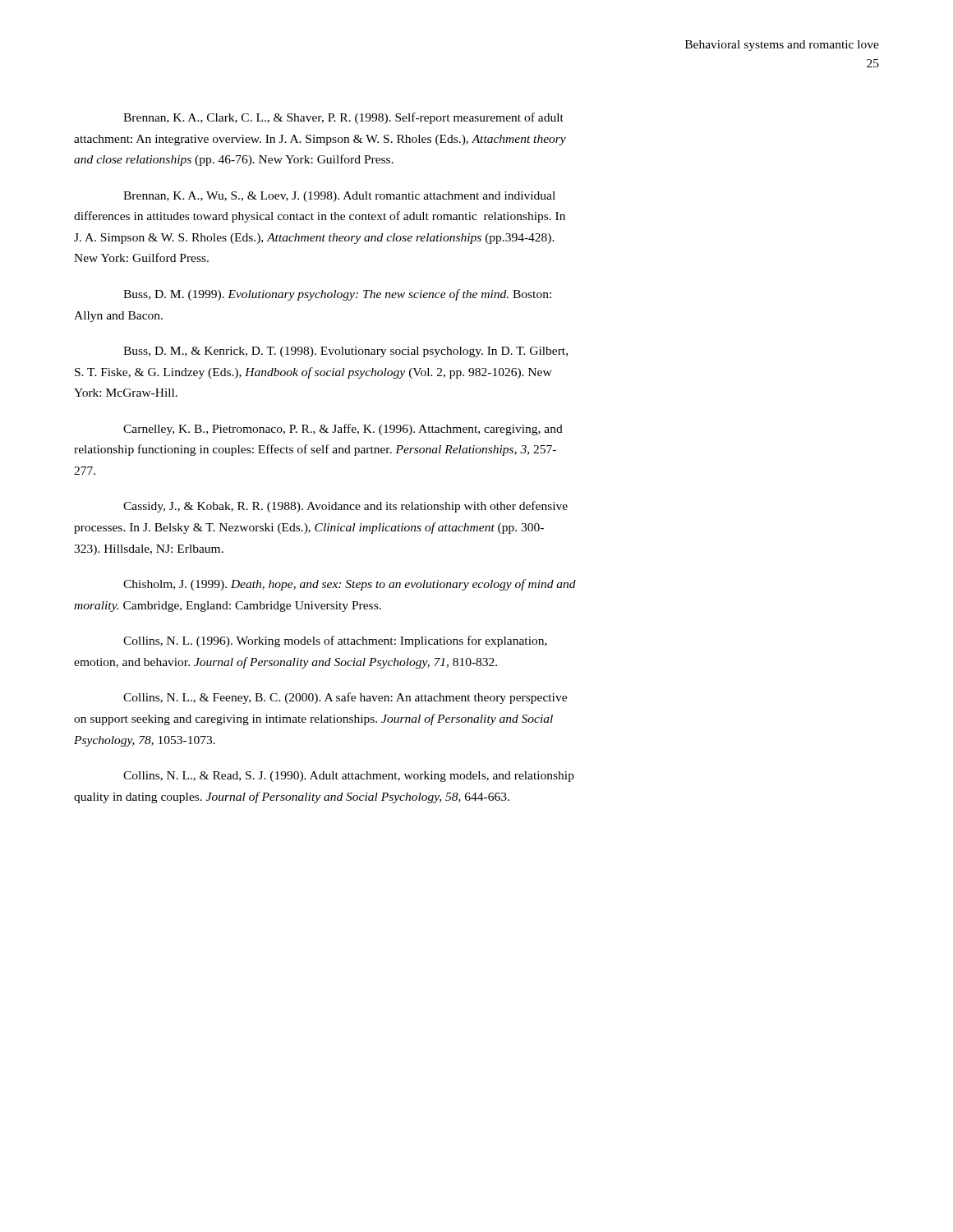Locate the list item containing "Cassidy, J., &"
This screenshot has width=953, height=1232.
coord(476,527)
